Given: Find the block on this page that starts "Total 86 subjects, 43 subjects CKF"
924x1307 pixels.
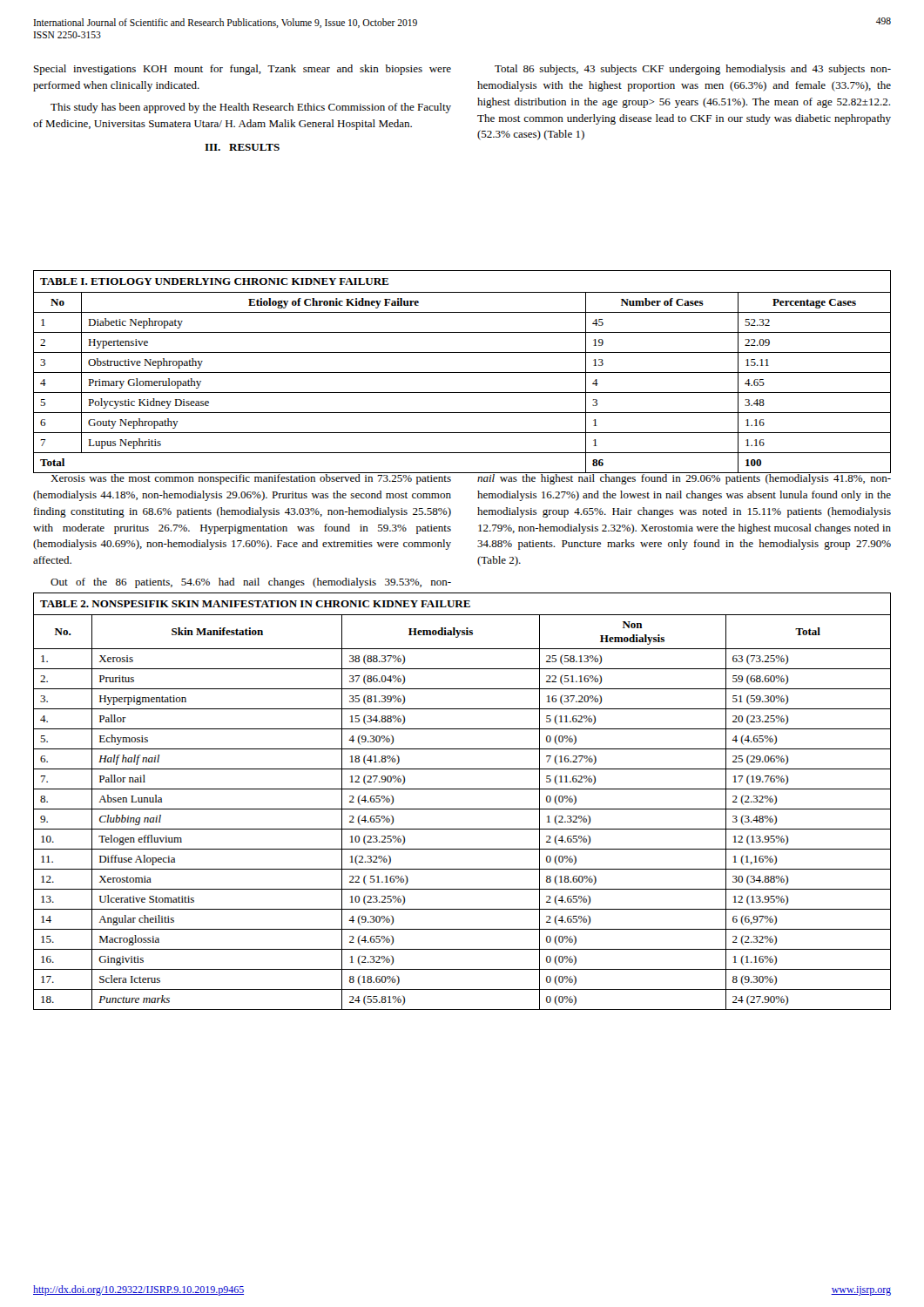Looking at the screenshot, I should click(x=684, y=102).
